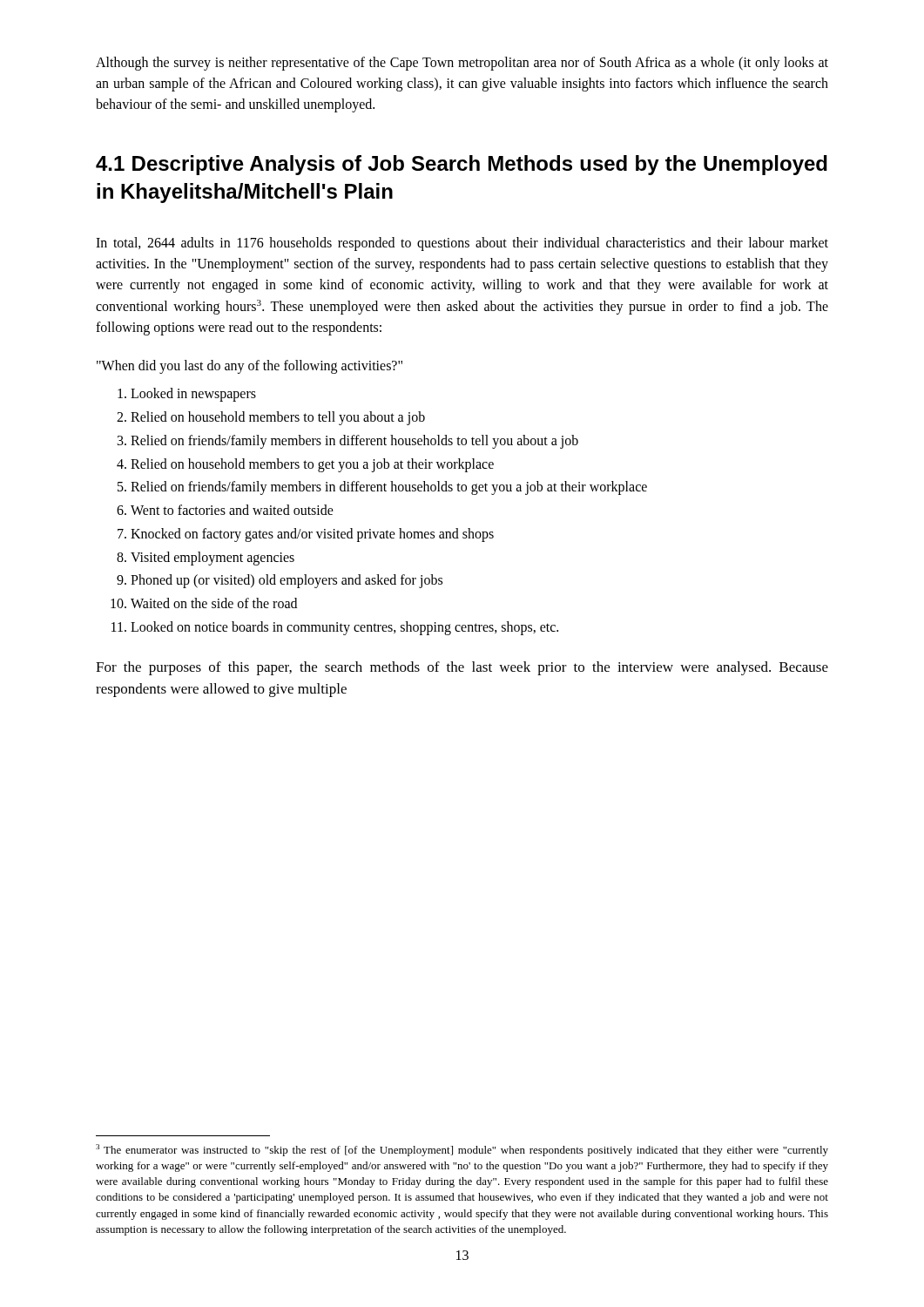Screen dimensions: 1307x924
Task: Select the list item that says "Knocked on factory"
Action: coord(312,534)
